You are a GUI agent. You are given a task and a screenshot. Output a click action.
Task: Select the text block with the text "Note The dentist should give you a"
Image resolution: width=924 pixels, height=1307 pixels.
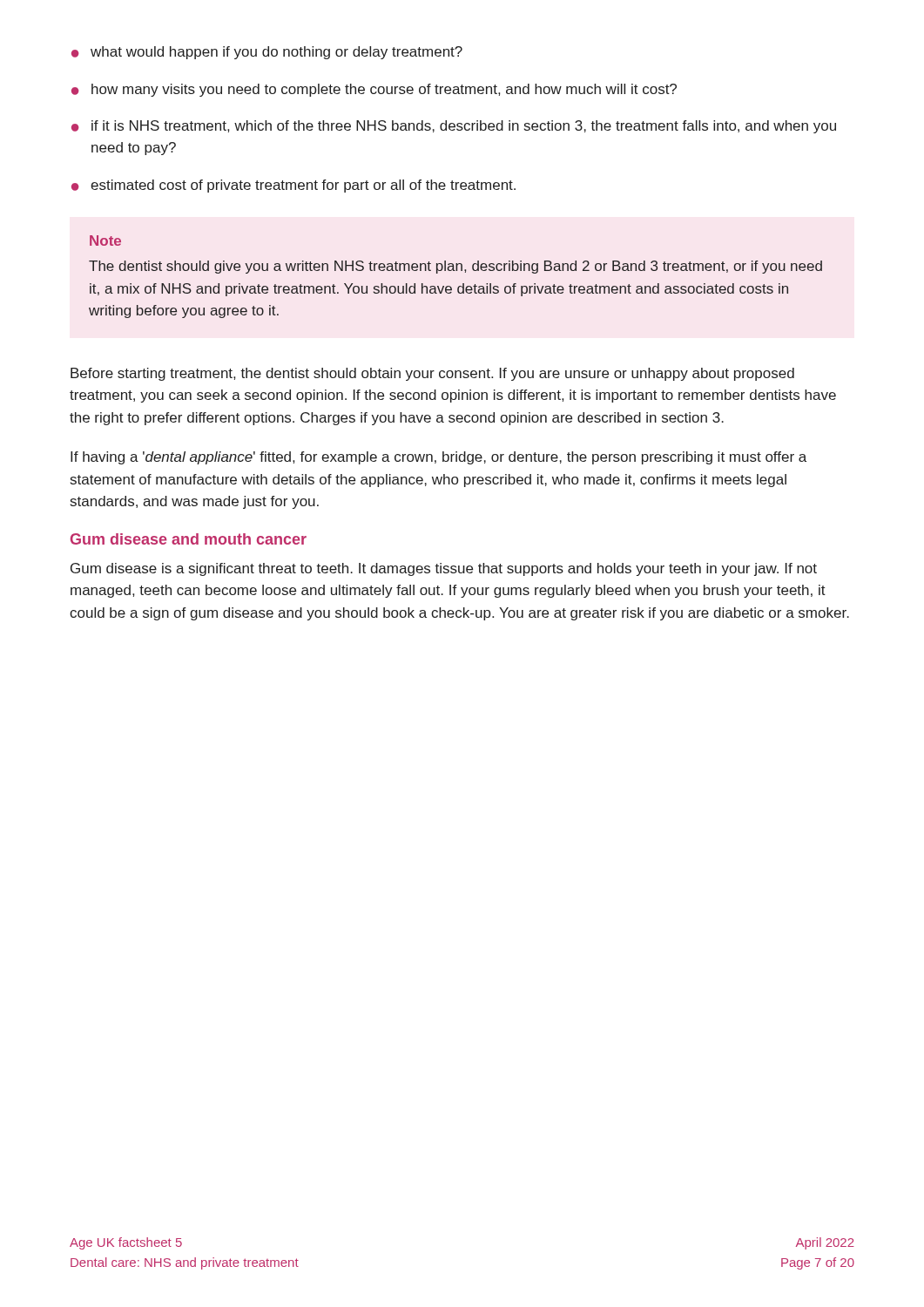tap(462, 277)
